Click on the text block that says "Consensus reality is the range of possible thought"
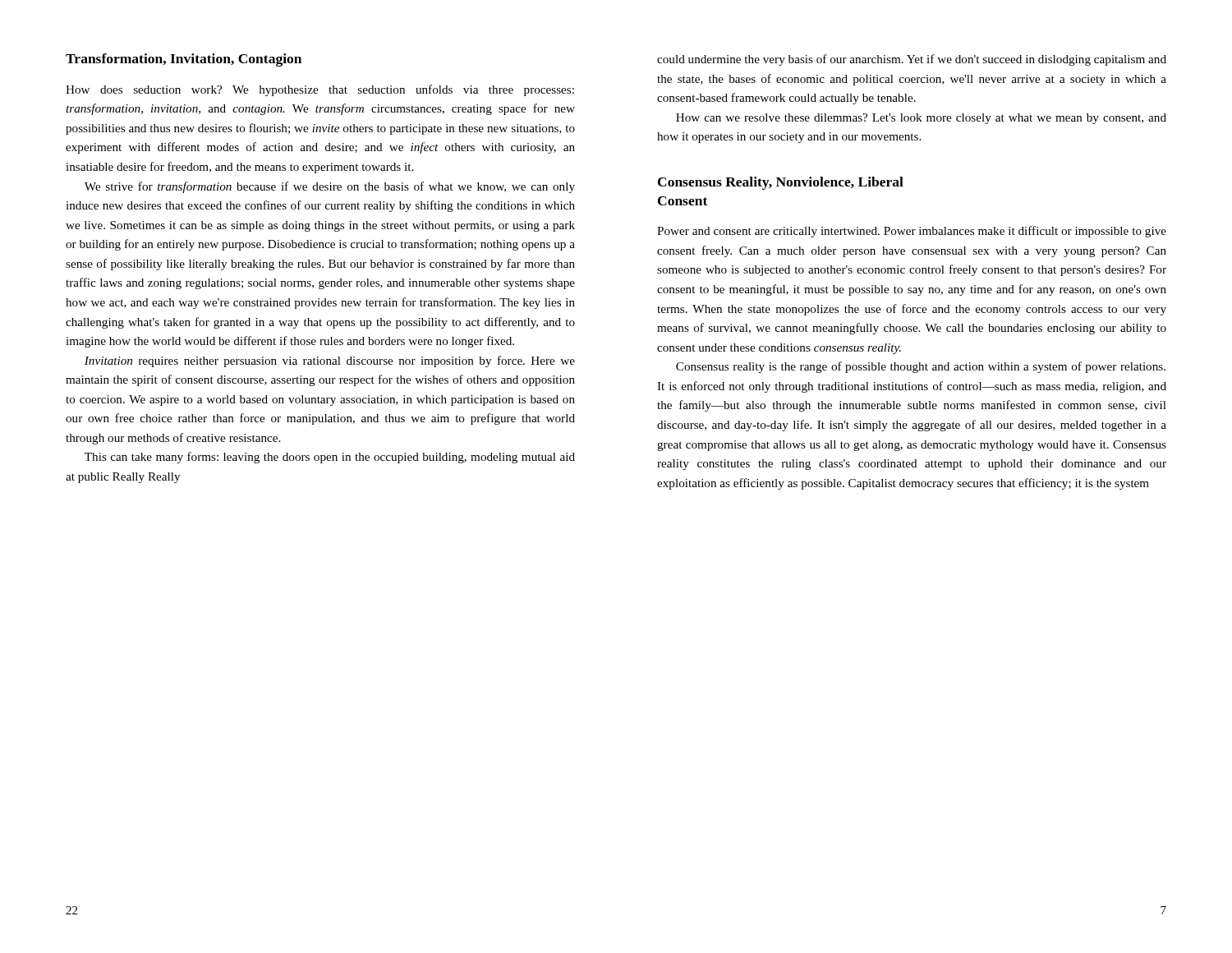 pyautogui.click(x=912, y=425)
